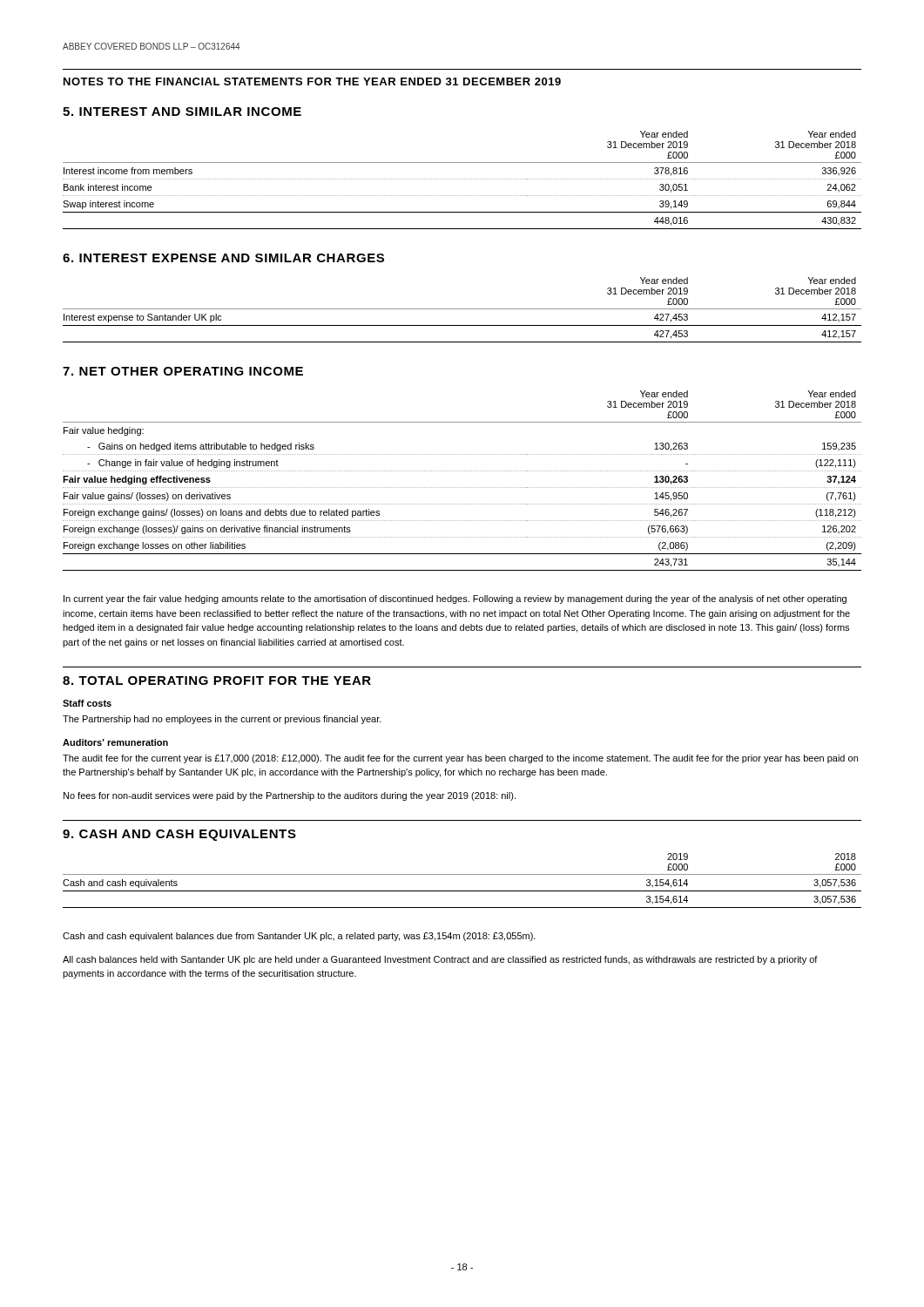This screenshot has height=1307, width=924.
Task: Find the element starting "6. INTEREST EXPENSE AND SIMILAR"
Action: coord(224,257)
